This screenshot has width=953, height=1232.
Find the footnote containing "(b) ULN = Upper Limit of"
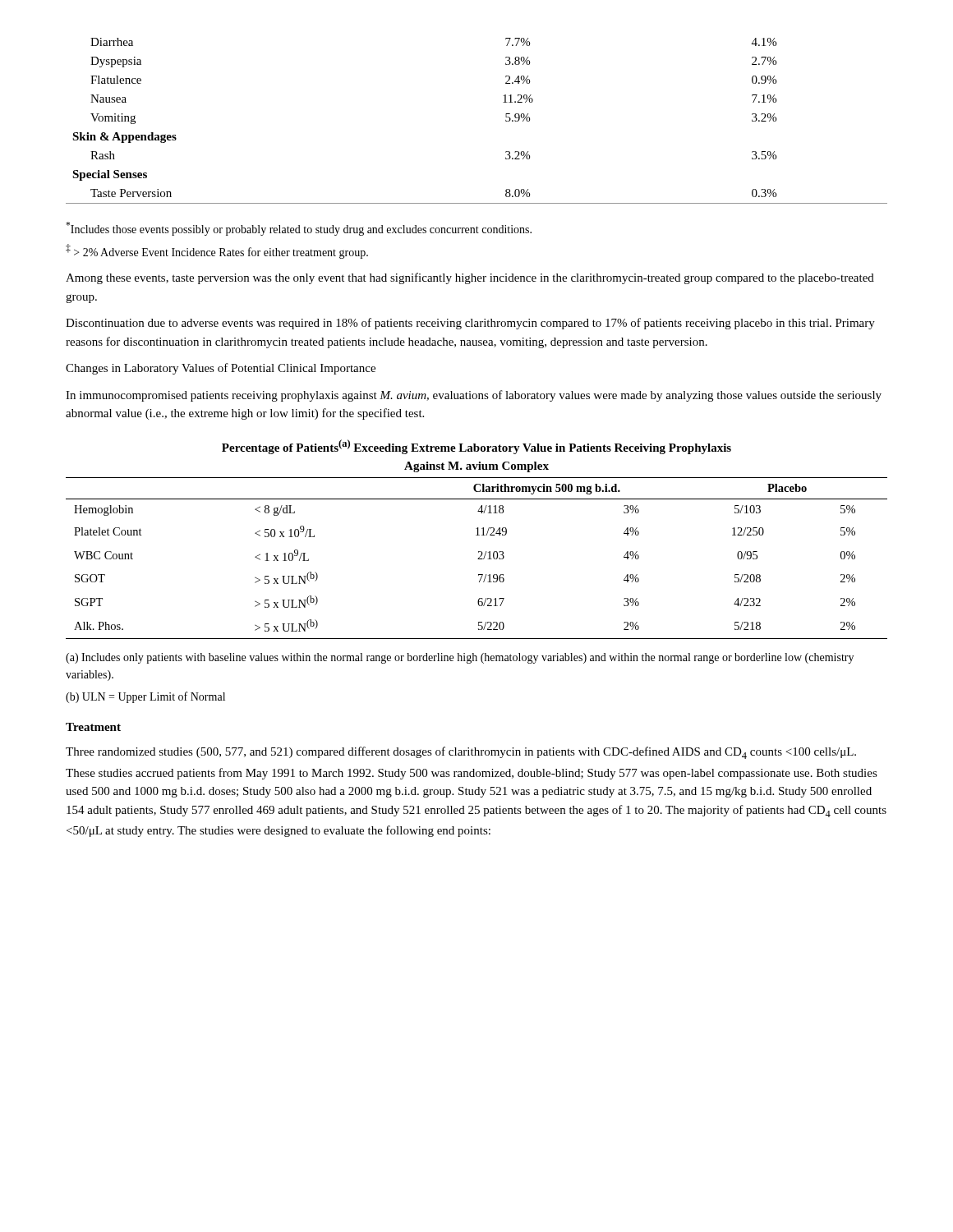point(146,697)
